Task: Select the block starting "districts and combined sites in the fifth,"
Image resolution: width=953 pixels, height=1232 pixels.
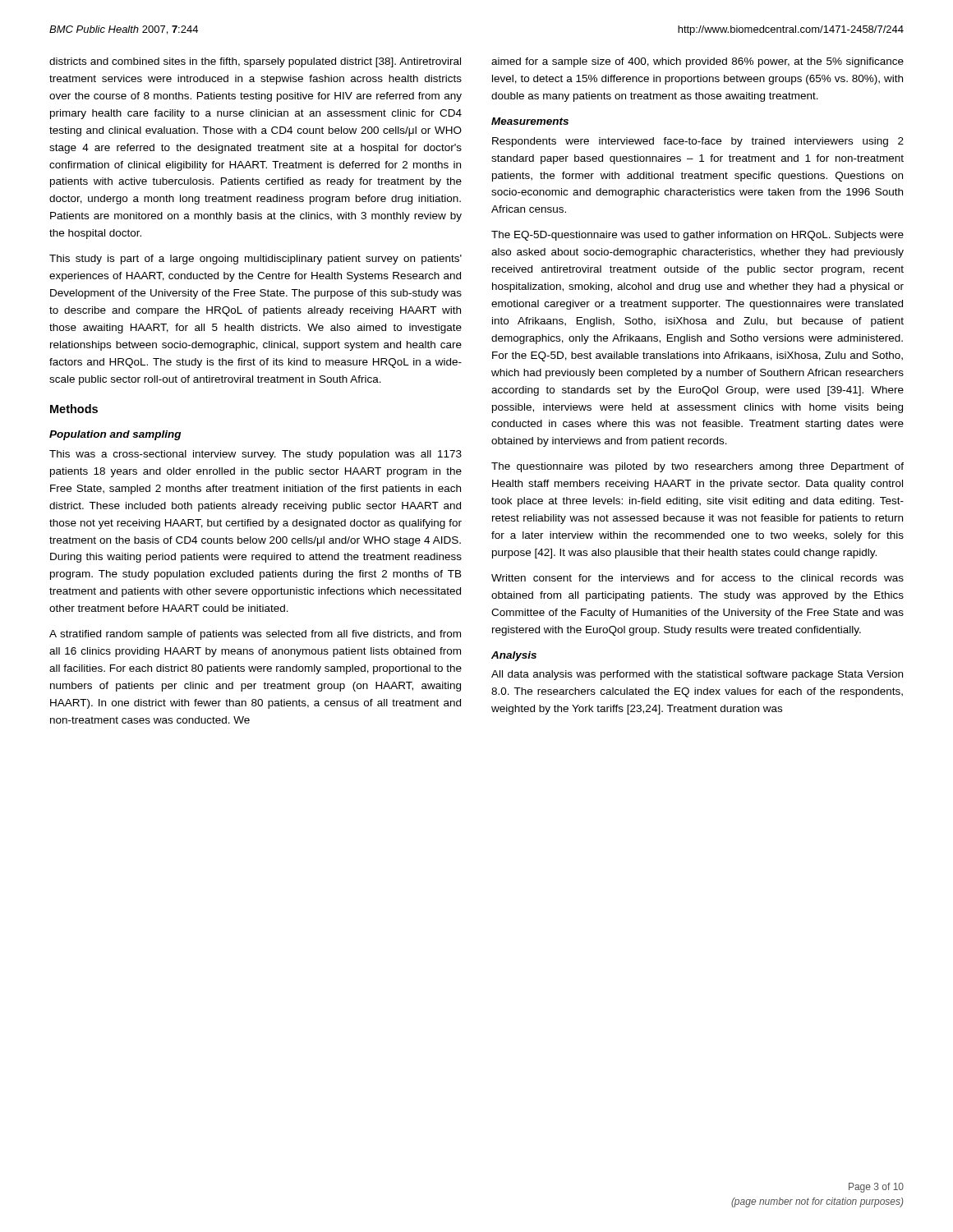Action: (255, 148)
